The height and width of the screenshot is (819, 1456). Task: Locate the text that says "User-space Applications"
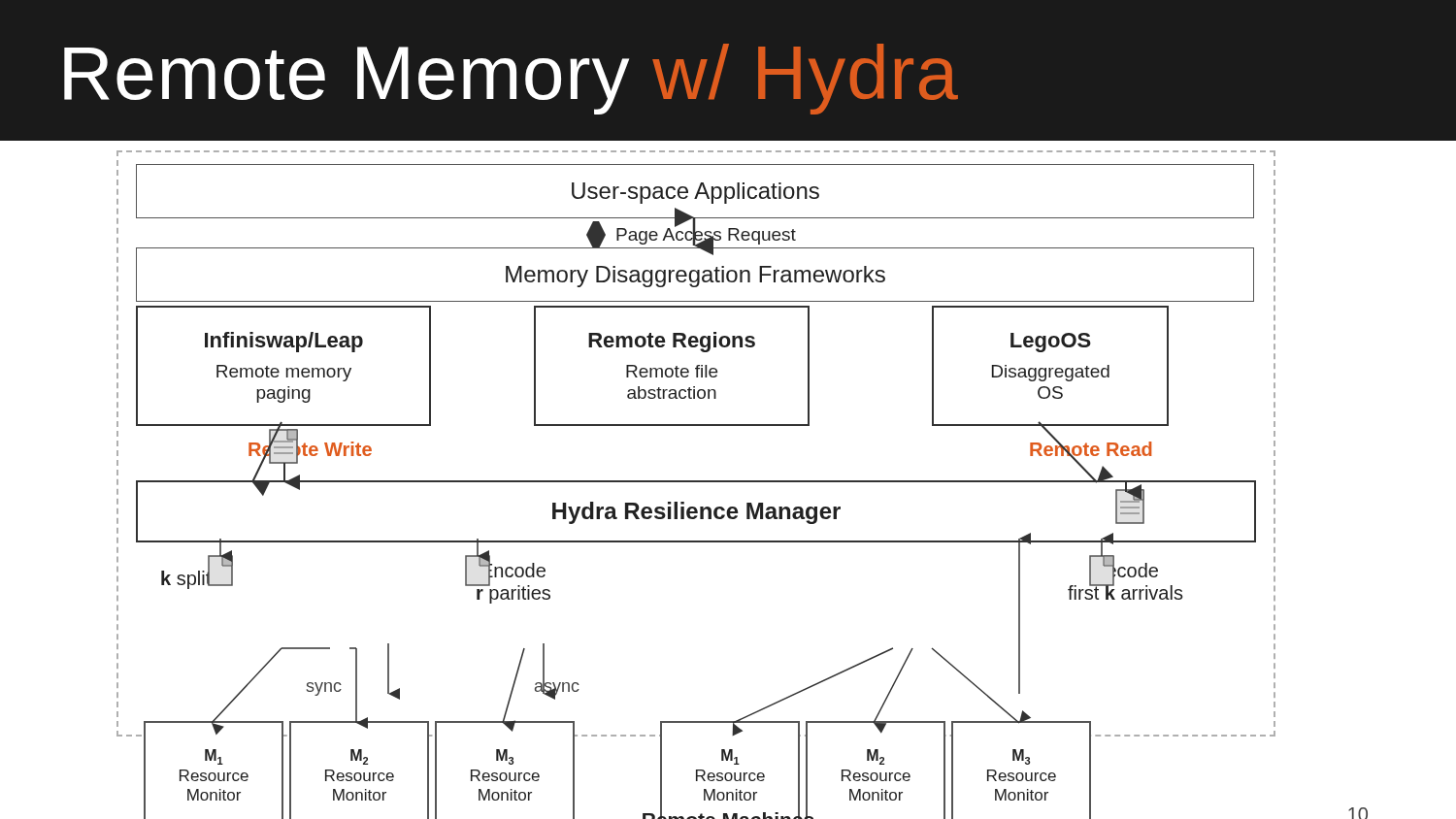pos(695,191)
